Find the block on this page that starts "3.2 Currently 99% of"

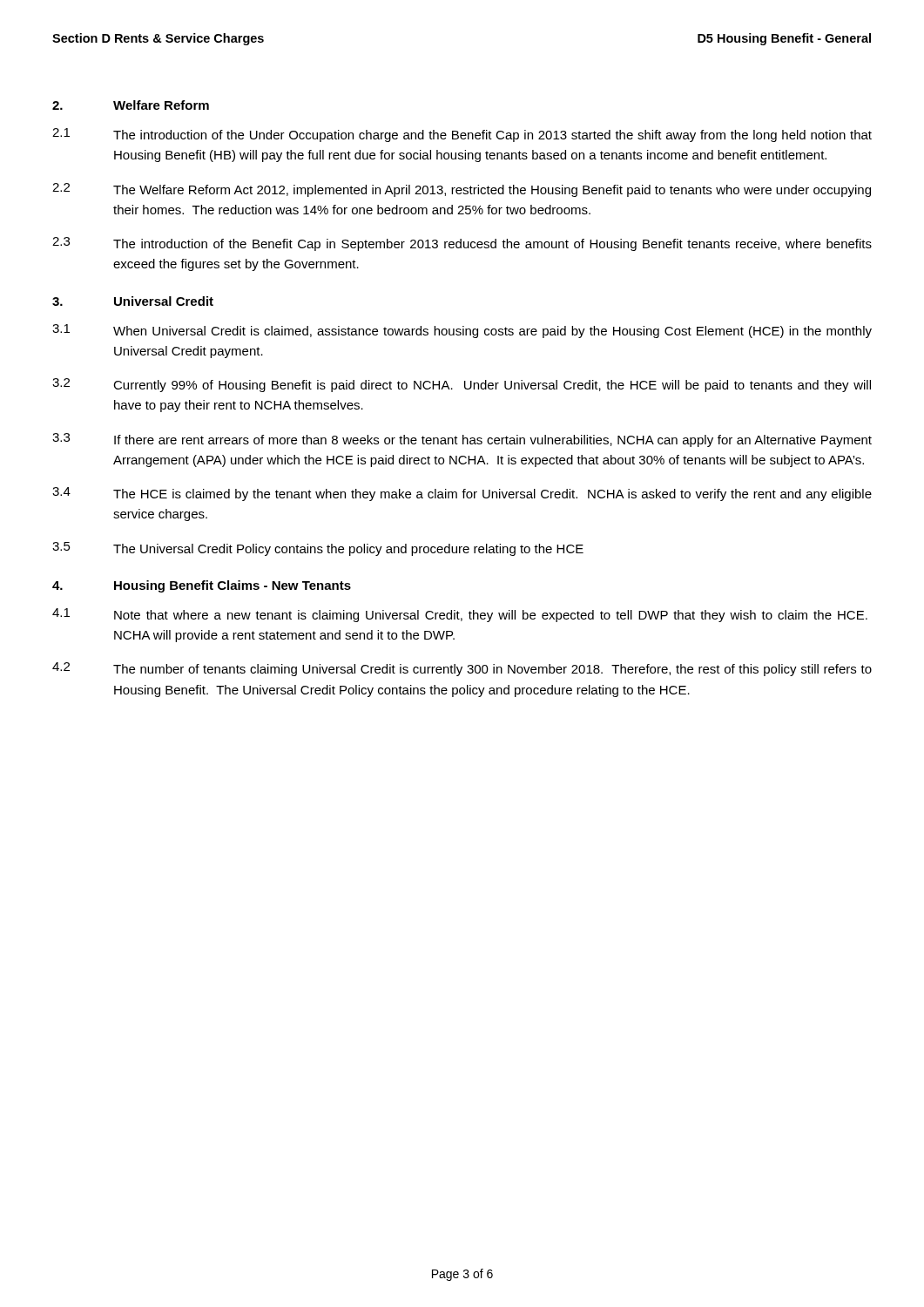pyautogui.click(x=462, y=395)
